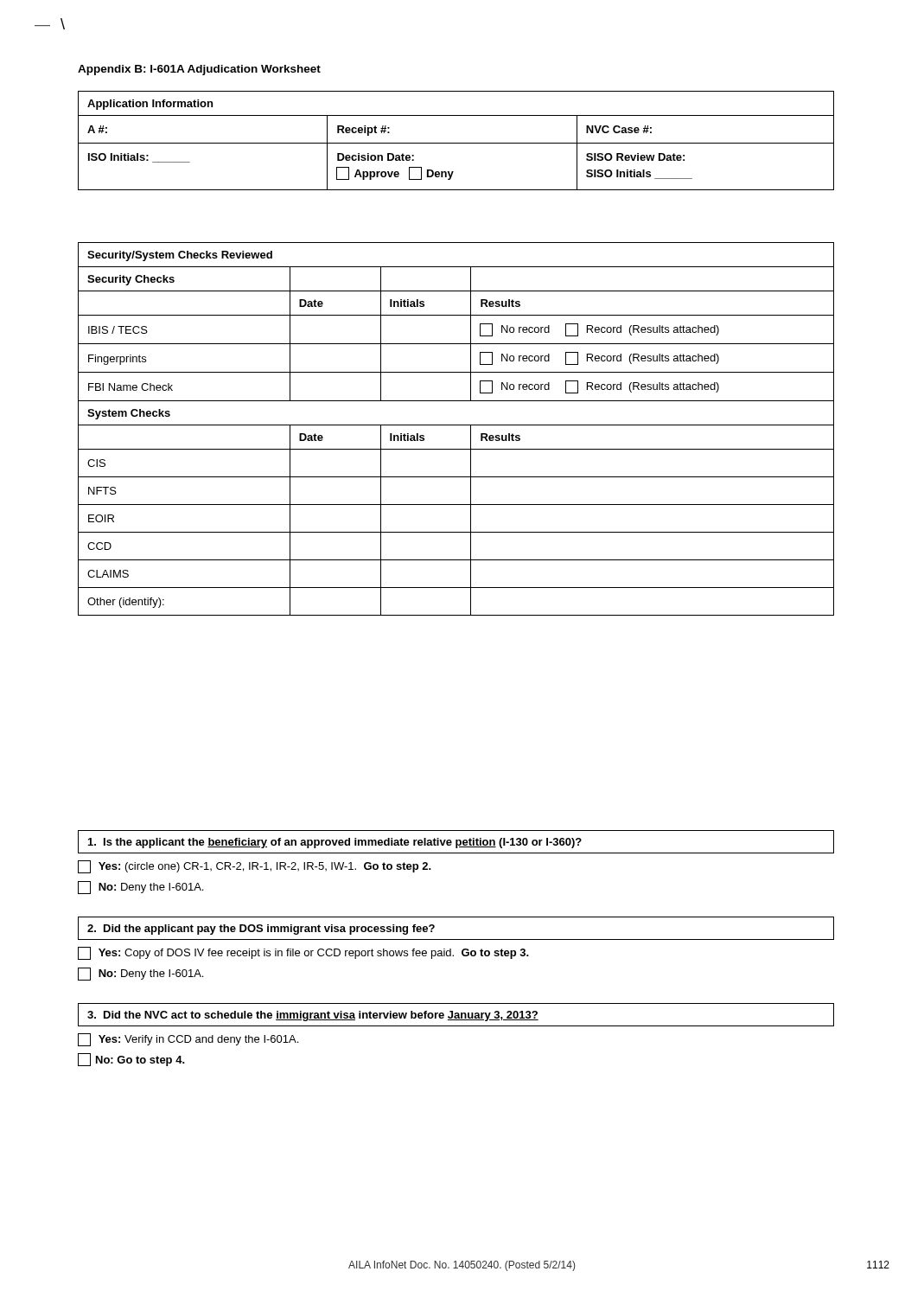Select the region starting "Did the NVC act to schedule the immigrant"
This screenshot has height=1297, width=924.
(x=313, y=1015)
